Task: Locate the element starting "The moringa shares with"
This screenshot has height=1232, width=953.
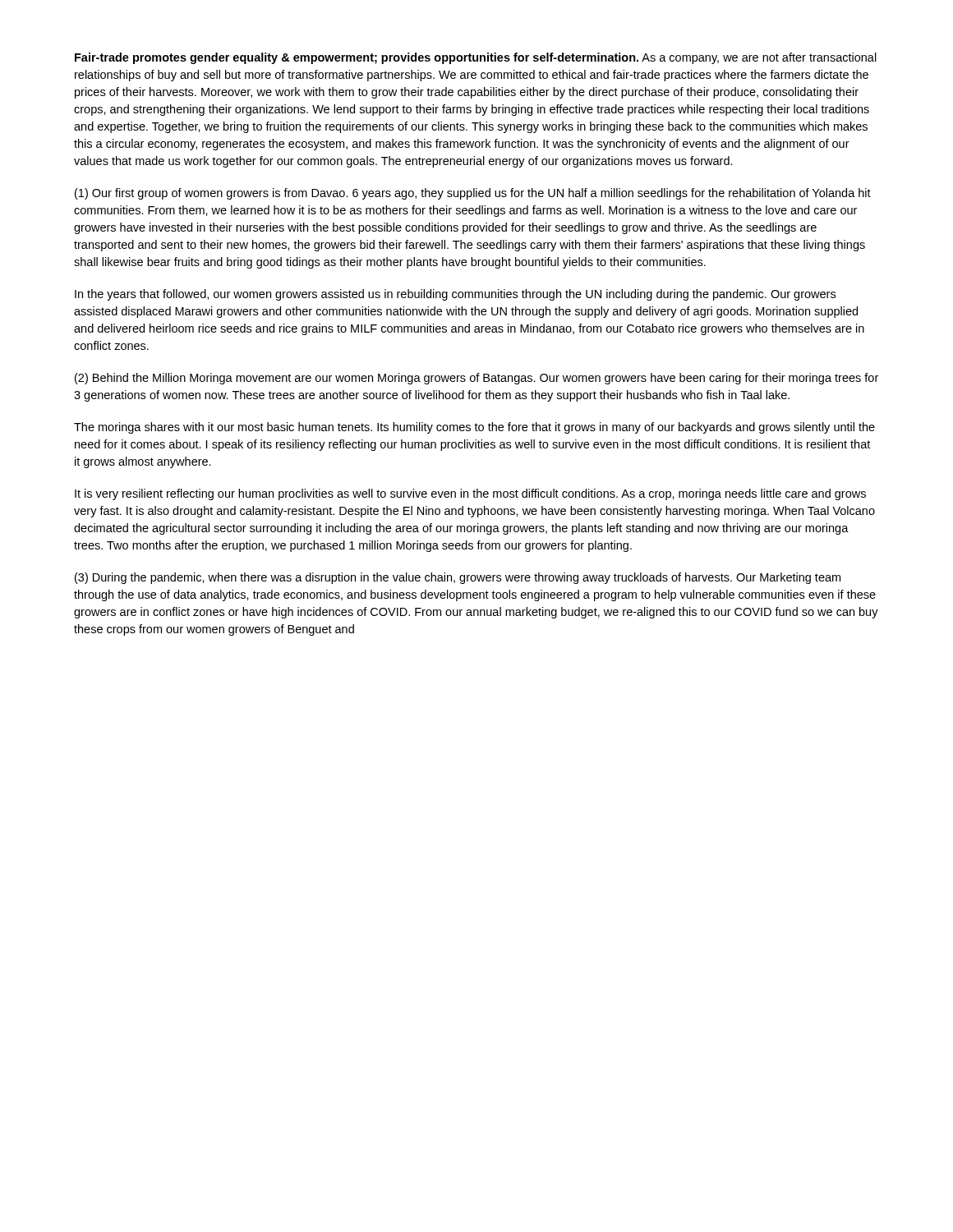Action: [x=475, y=445]
